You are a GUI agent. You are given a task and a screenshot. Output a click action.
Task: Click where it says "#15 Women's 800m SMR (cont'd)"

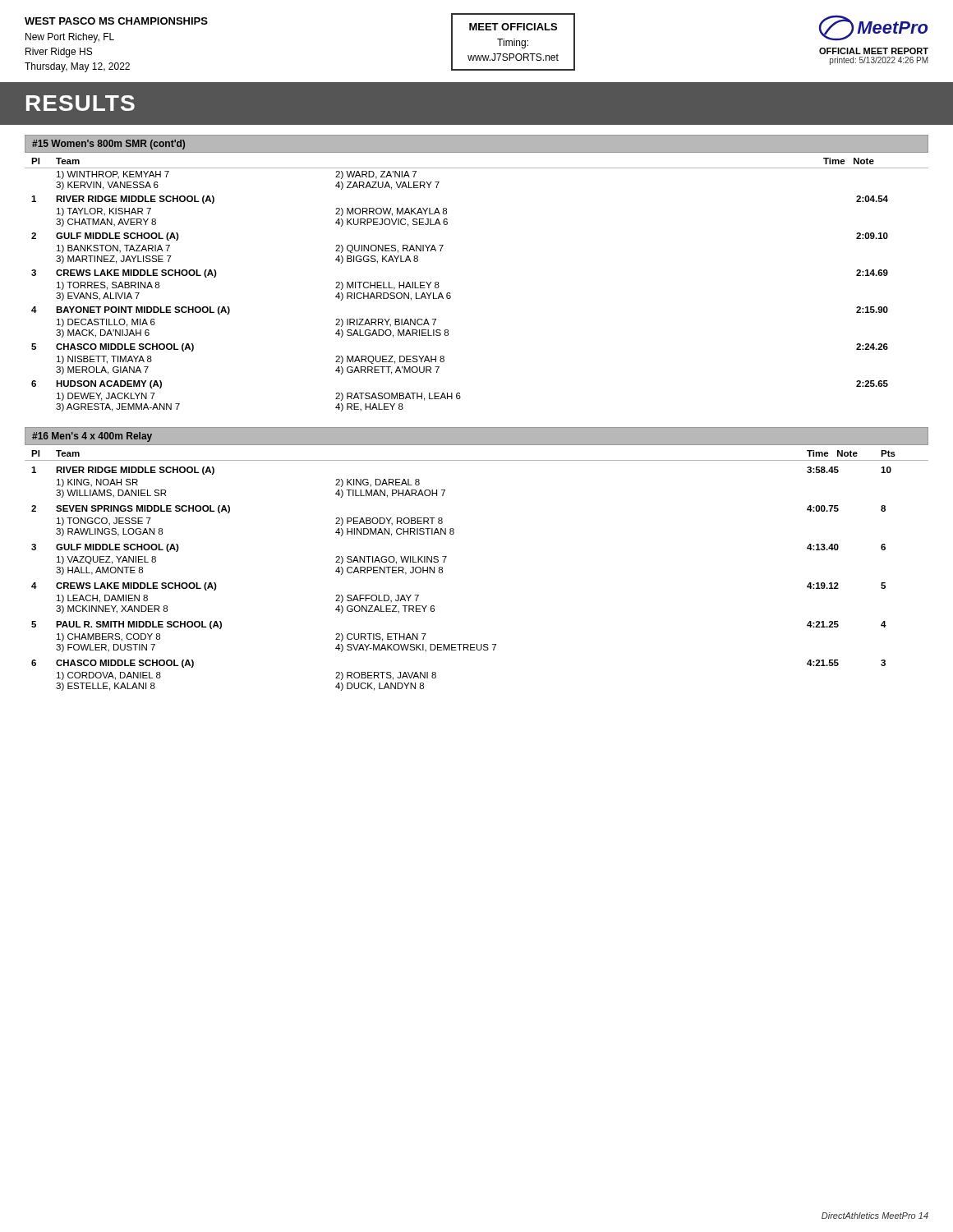point(109,143)
